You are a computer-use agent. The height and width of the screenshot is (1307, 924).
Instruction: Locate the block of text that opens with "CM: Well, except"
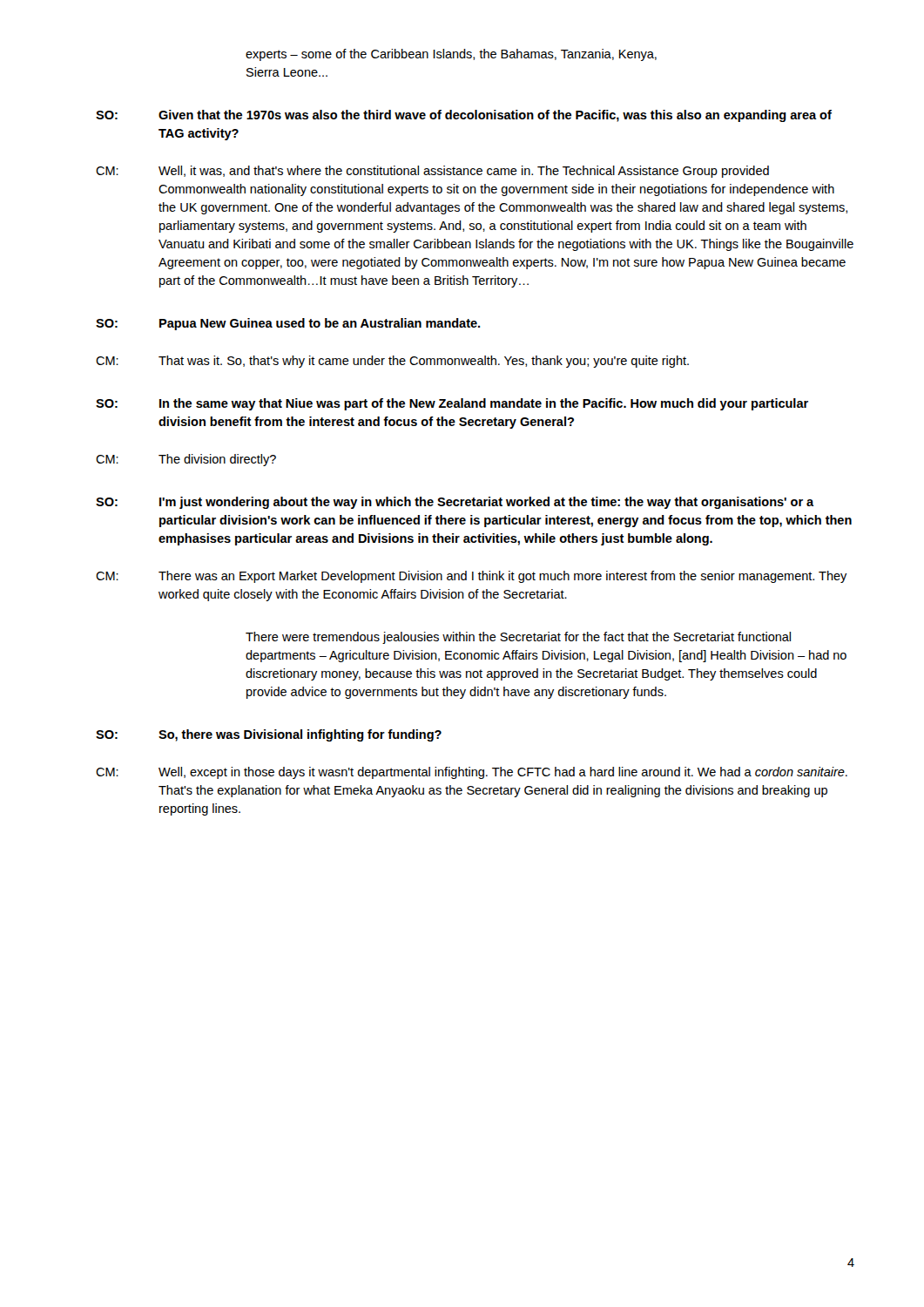(x=475, y=791)
